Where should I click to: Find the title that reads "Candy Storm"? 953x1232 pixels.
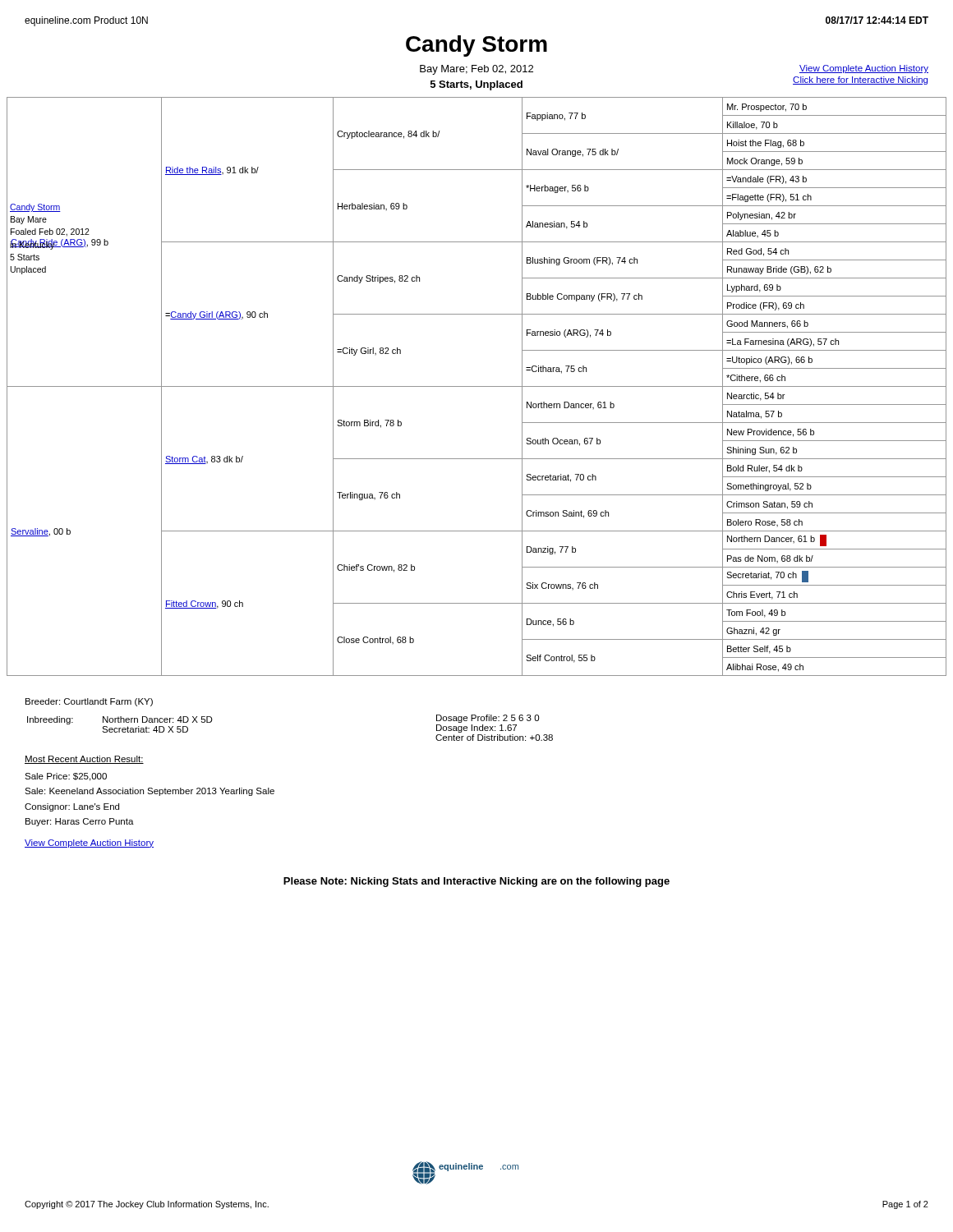[x=476, y=44]
